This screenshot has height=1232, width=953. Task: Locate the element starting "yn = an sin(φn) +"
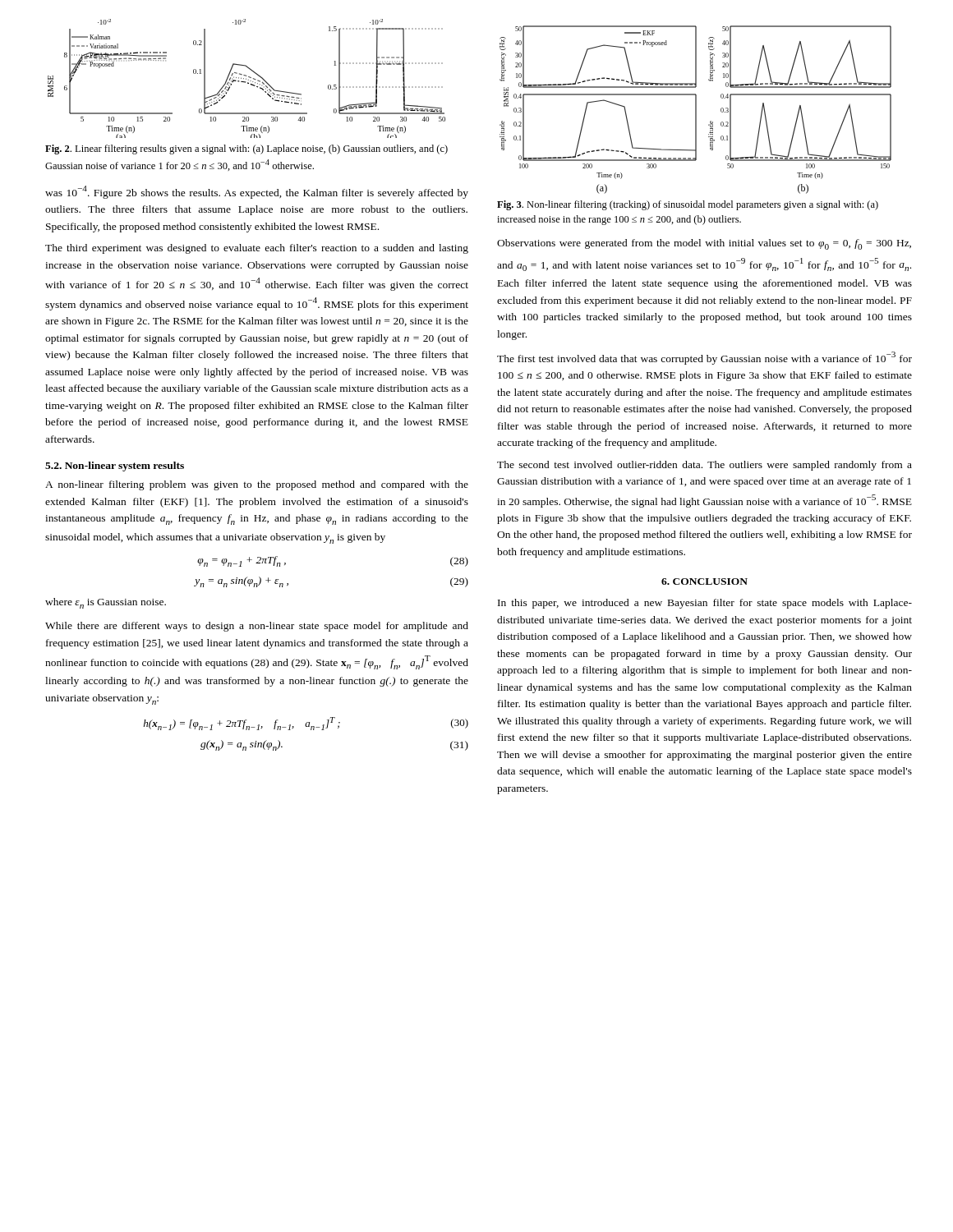coord(257,581)
